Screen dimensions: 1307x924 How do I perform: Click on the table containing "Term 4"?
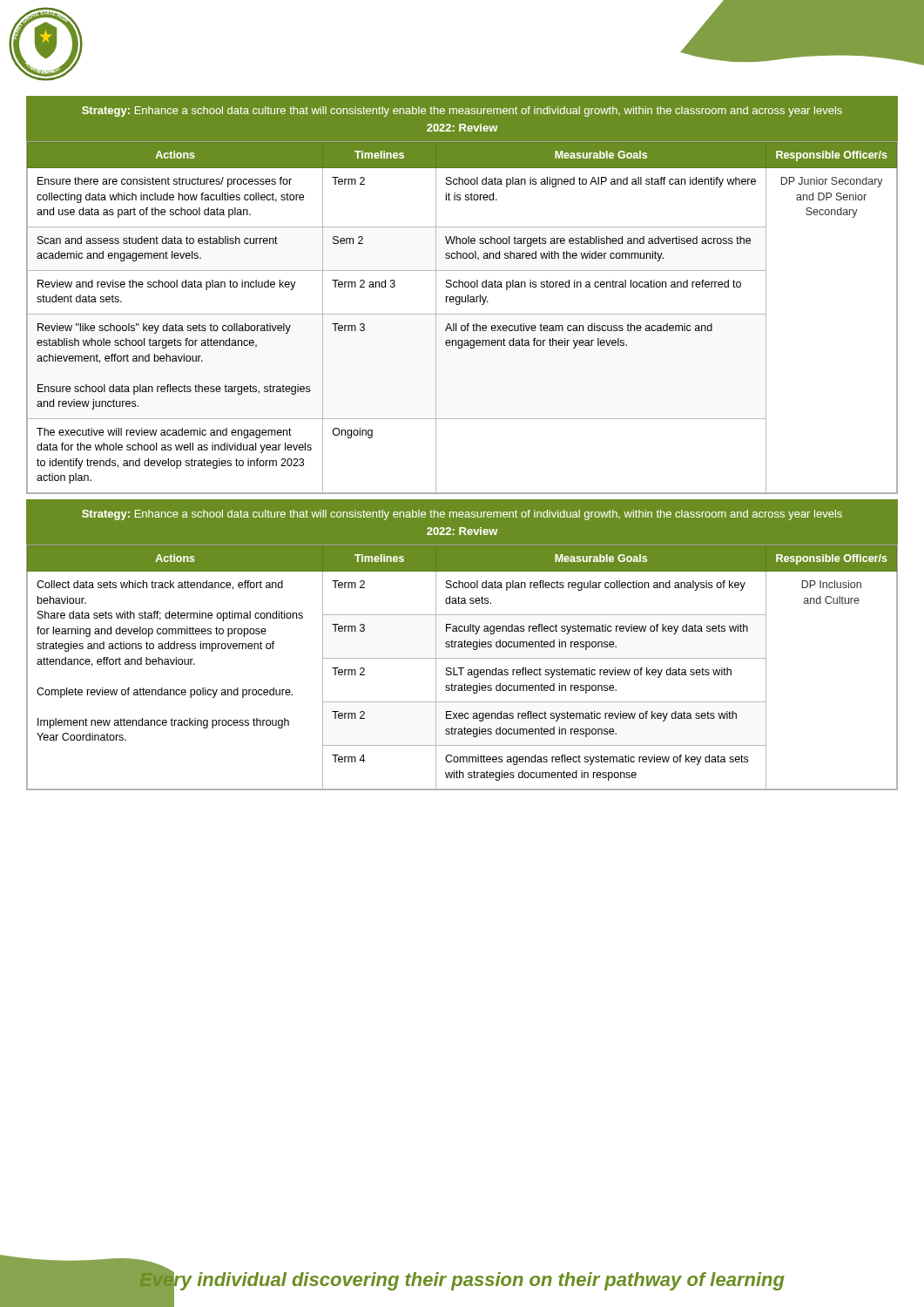tap(462, 668)
